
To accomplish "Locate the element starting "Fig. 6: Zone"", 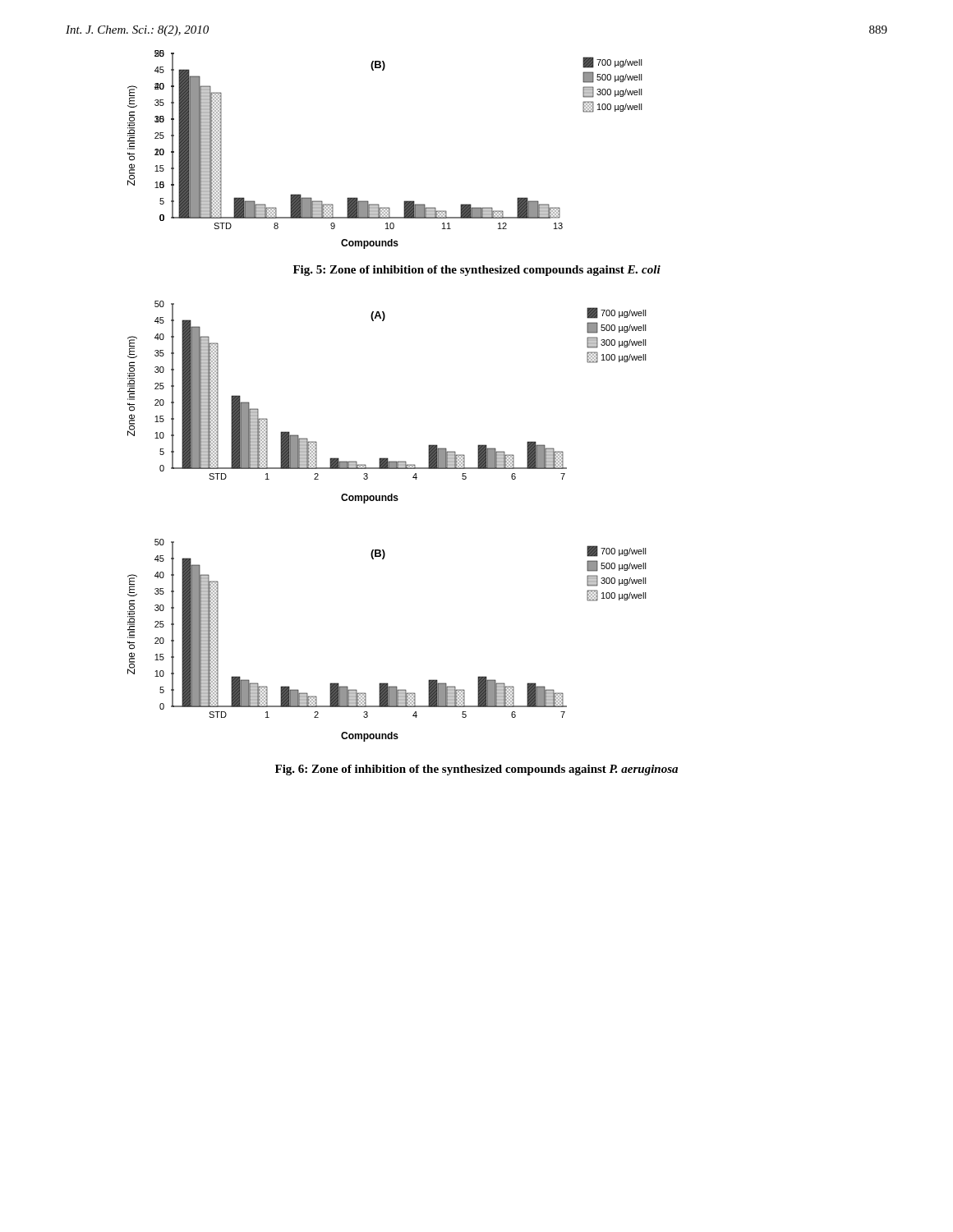I will click(476, 769).
